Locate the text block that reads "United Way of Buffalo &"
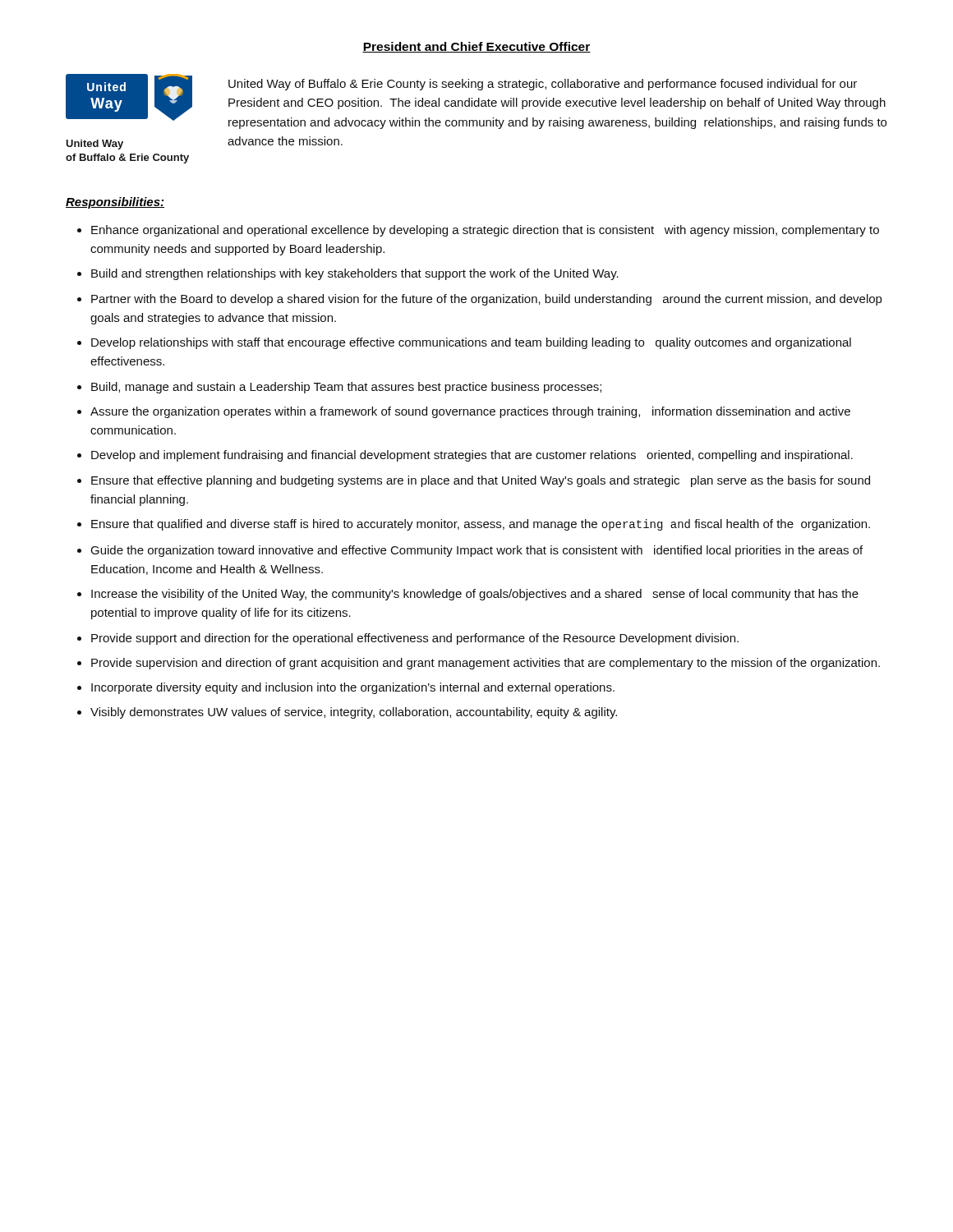Image resolution: width=953 pixels, height=1232 pixels. 557,112
